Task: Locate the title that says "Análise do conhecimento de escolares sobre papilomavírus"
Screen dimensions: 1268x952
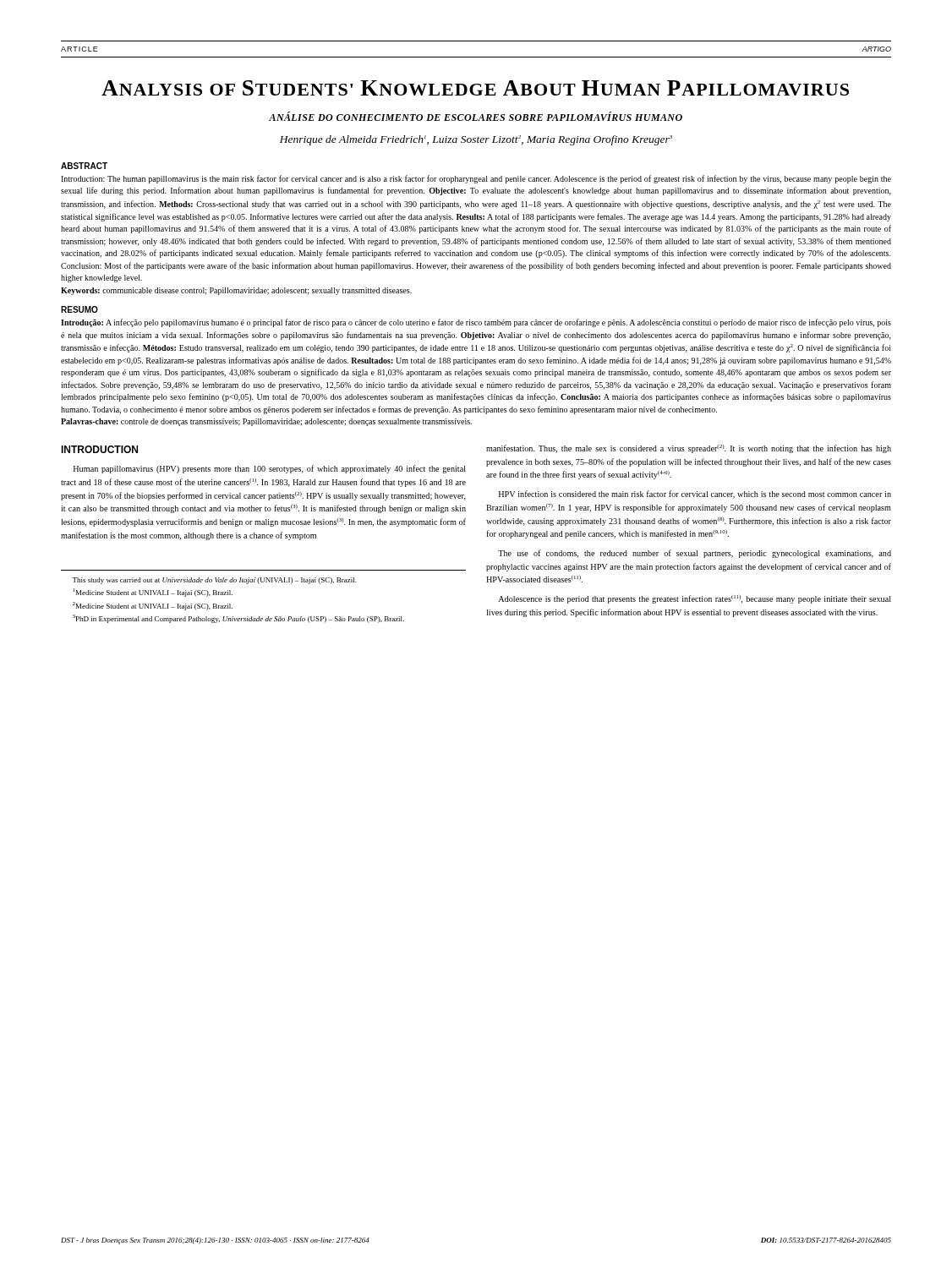Action: tap(476, 117)
